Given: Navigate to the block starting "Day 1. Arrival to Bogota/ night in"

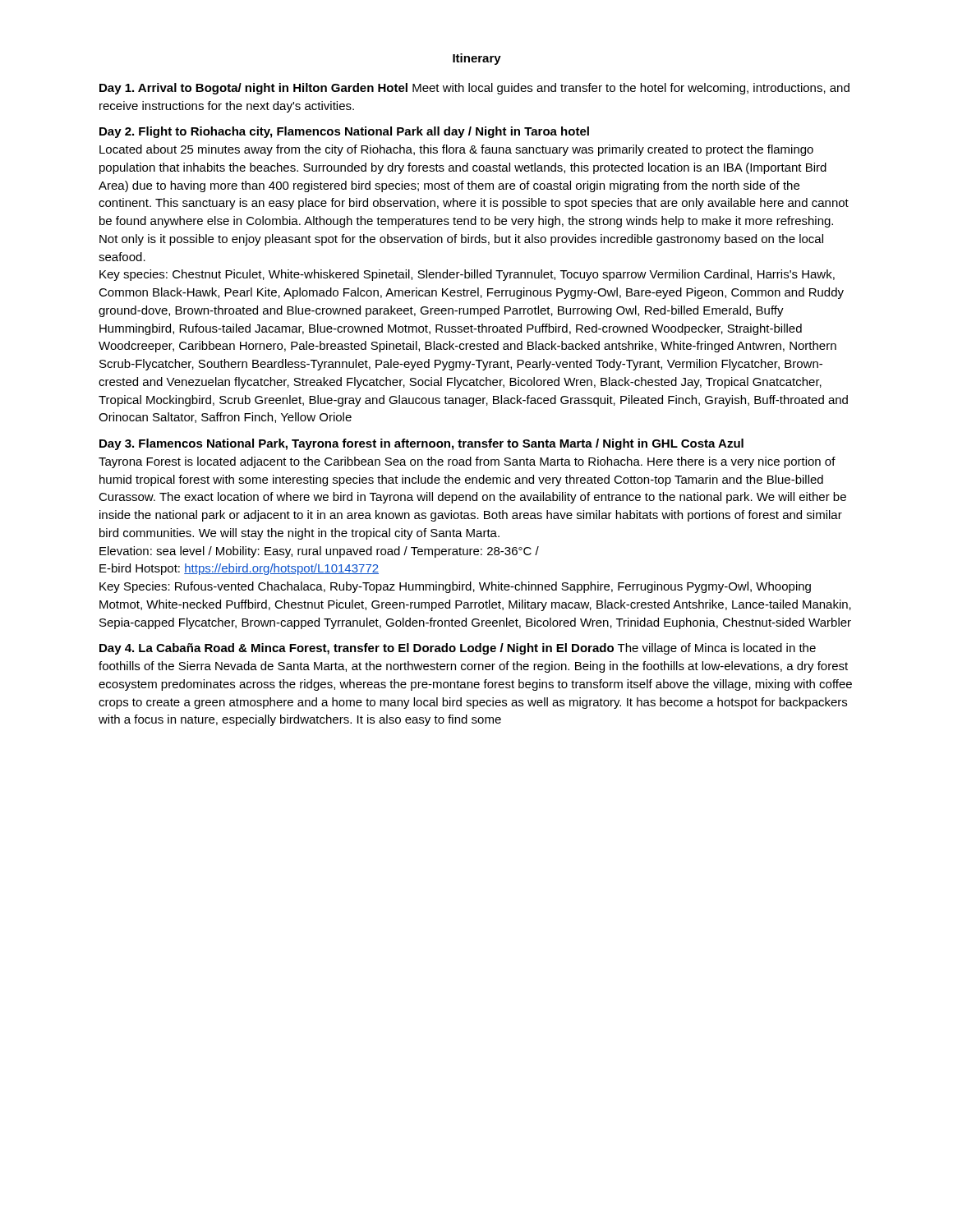Looking at the screenshot, I should [474, 96].
